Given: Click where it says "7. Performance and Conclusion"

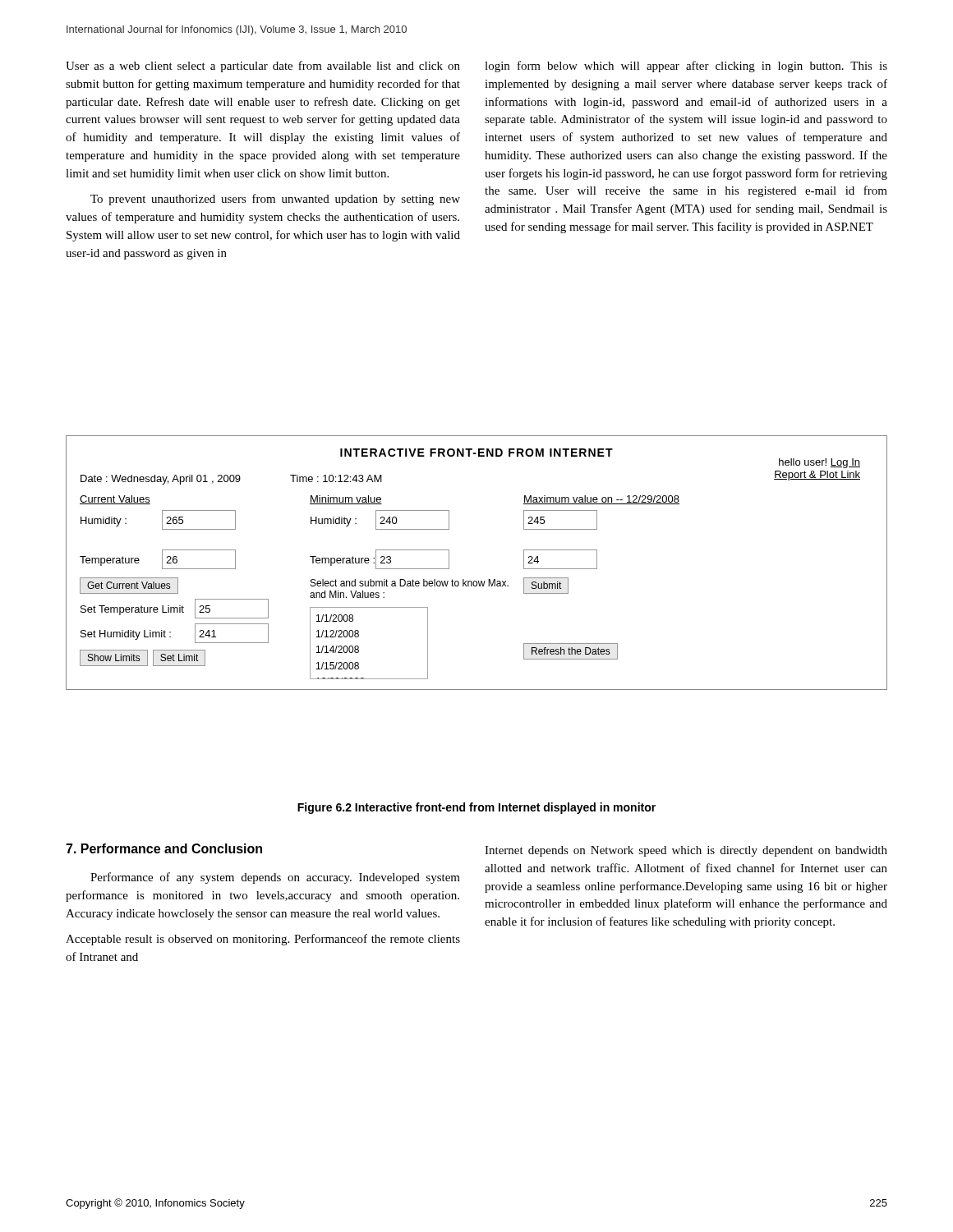Looking at the screenshot, I should point(164,849).
